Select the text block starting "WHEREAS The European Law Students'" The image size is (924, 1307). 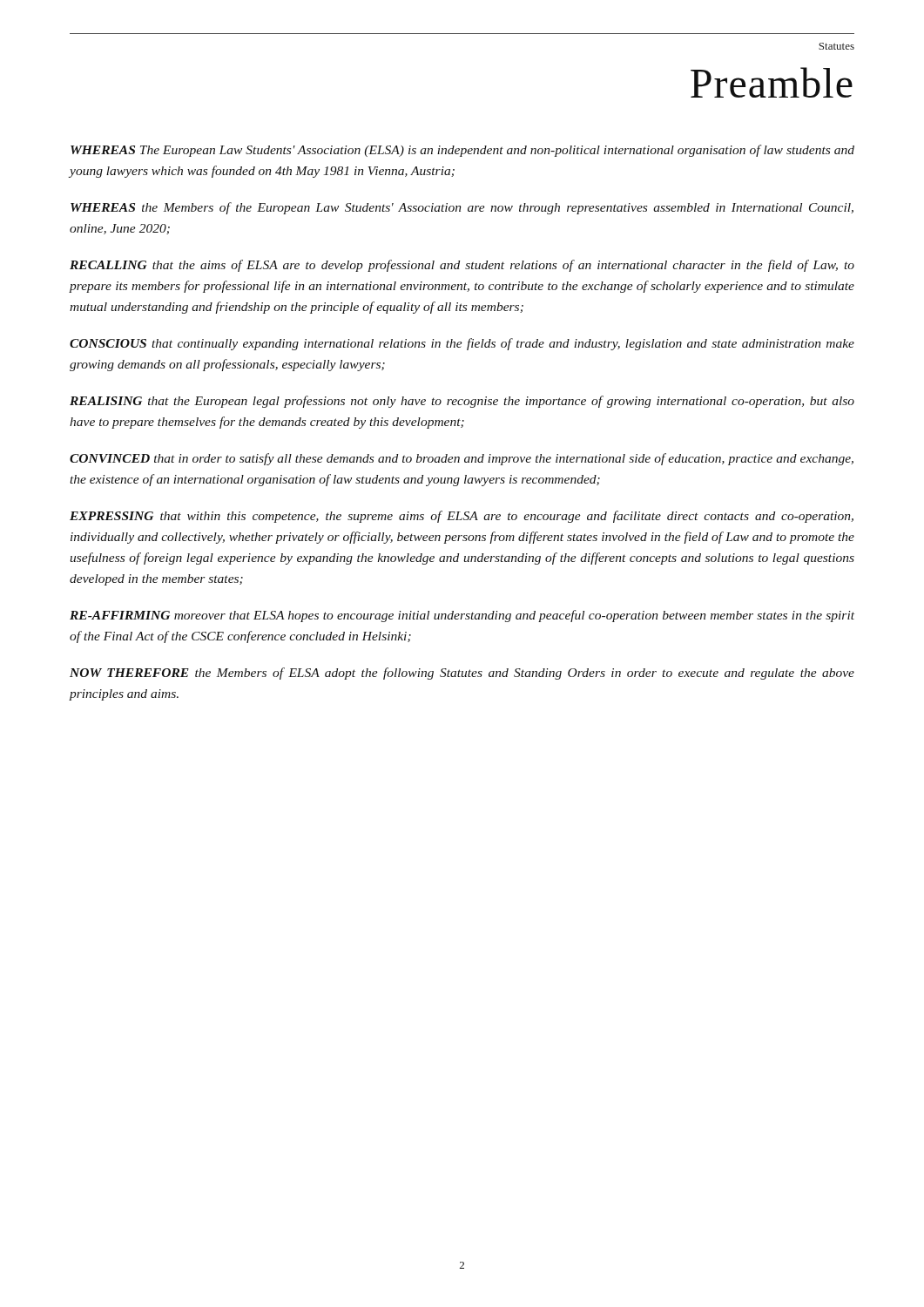462,160
